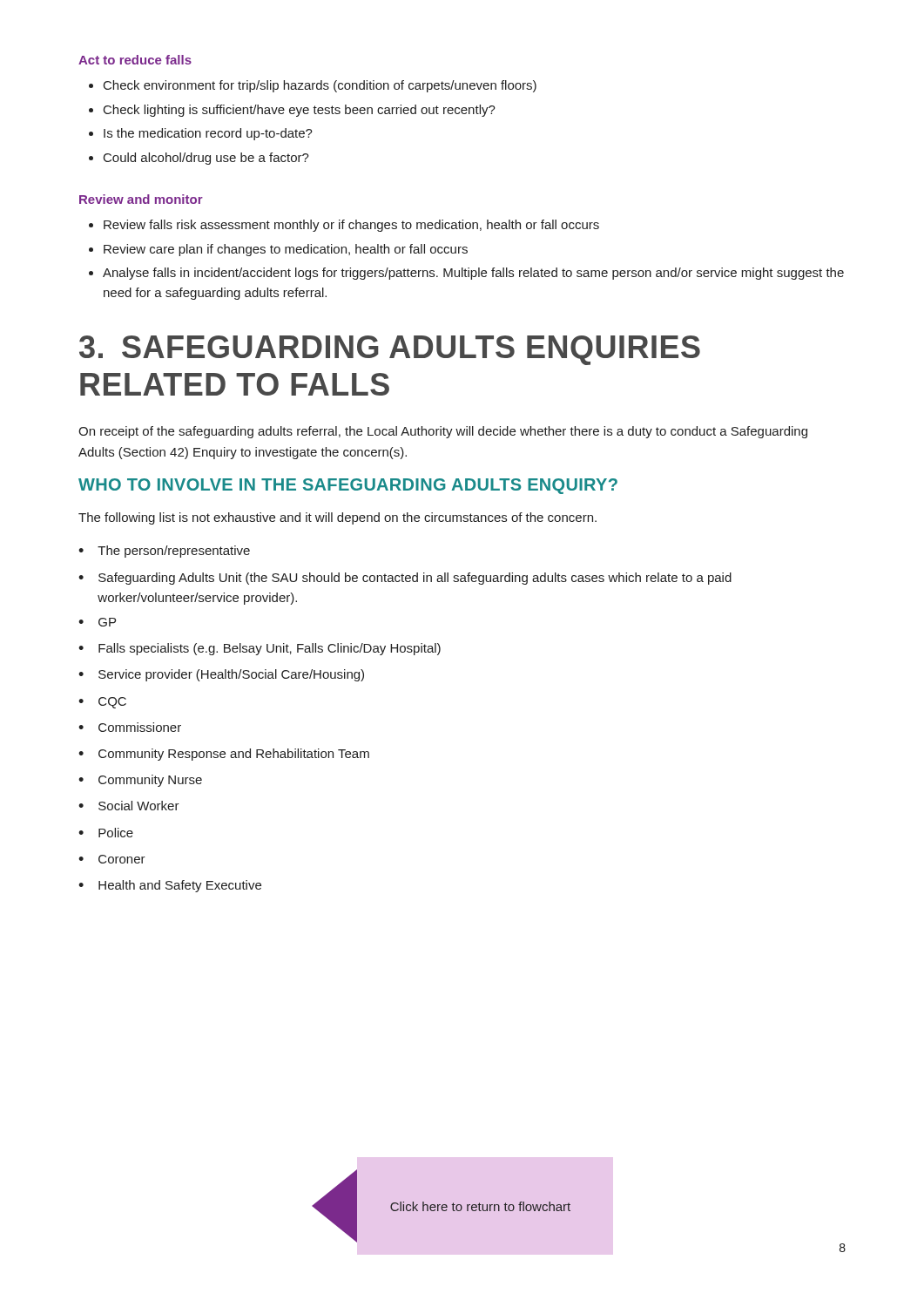Locate the block starting "Safeguarding Adults Unit (the SAU should be contacted"
The height and width of the screenshot is (1307, 924).
415,587
